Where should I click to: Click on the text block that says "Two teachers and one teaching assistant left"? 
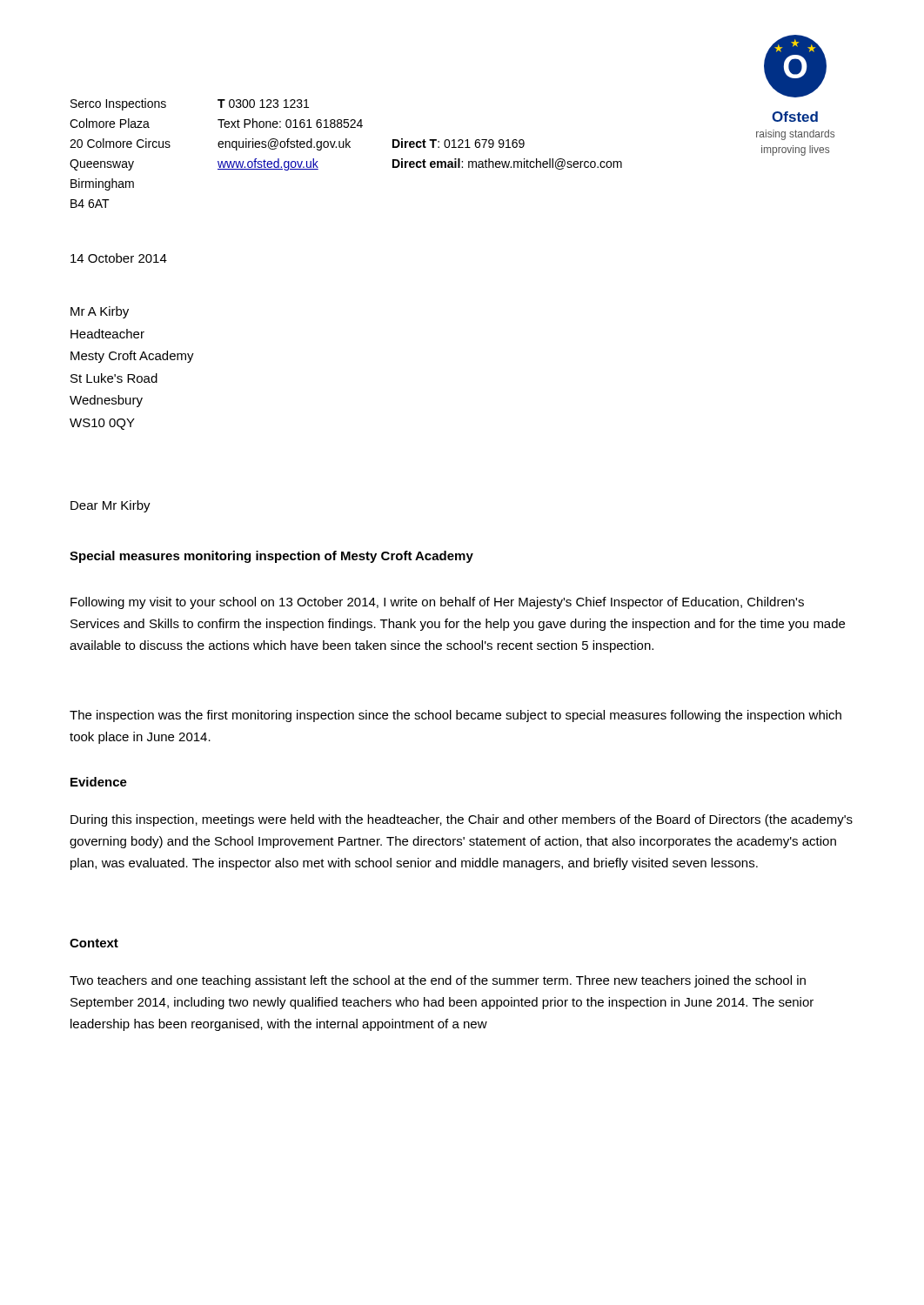pos(442,1002)
